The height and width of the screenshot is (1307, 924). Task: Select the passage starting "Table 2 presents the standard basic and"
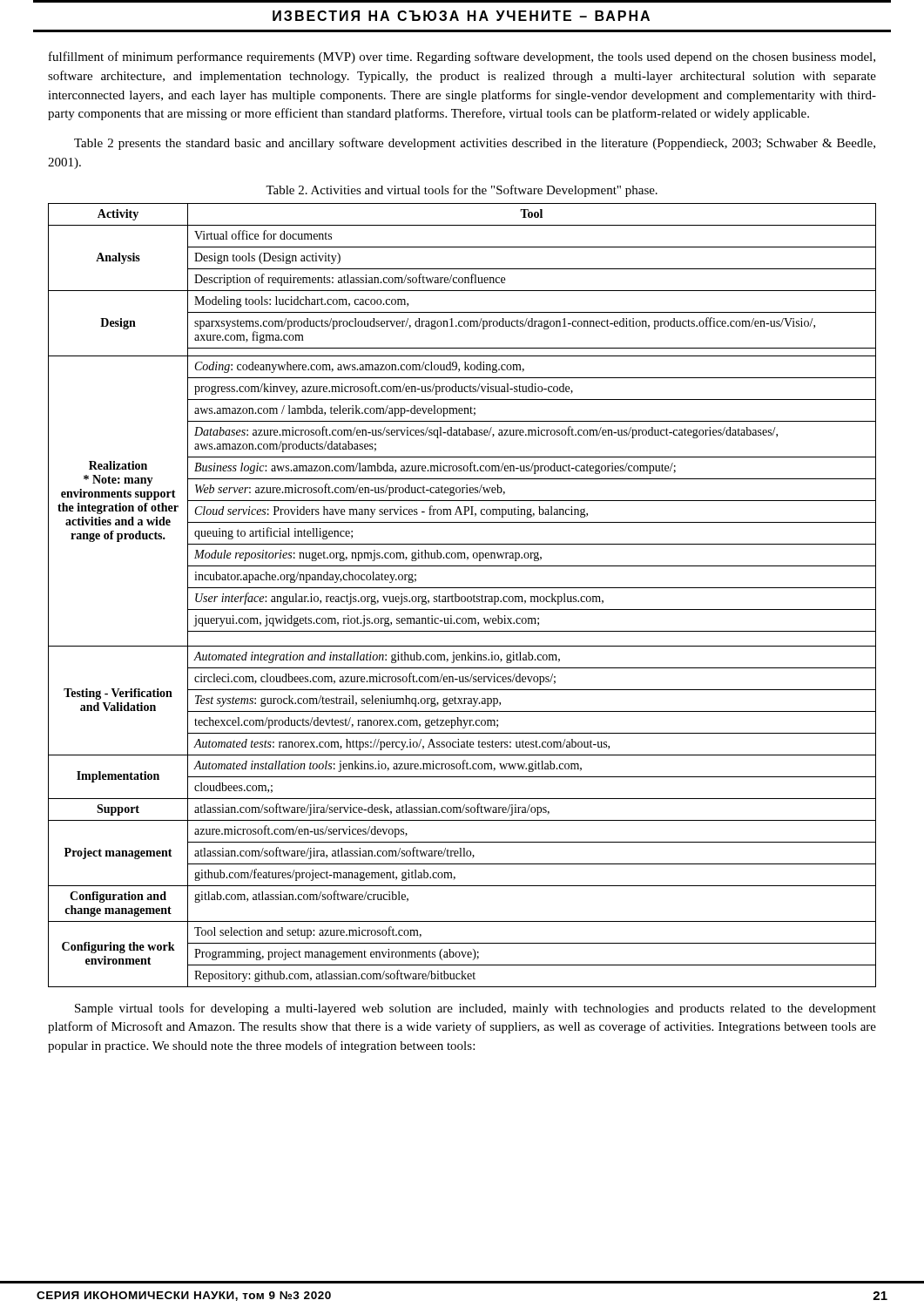click(x=462, y=152)
